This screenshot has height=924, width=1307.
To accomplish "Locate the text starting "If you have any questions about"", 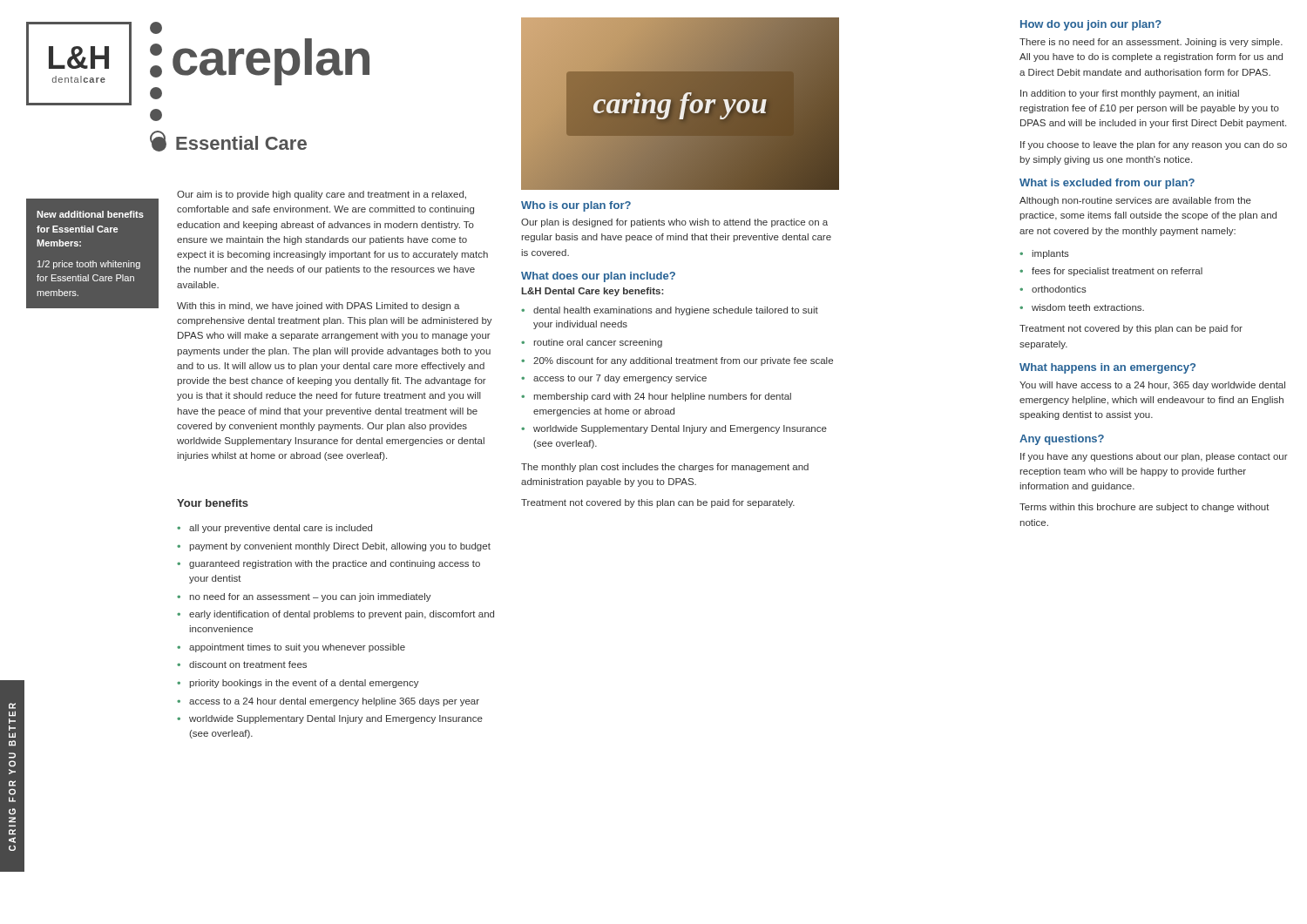I will point(1153,471).
